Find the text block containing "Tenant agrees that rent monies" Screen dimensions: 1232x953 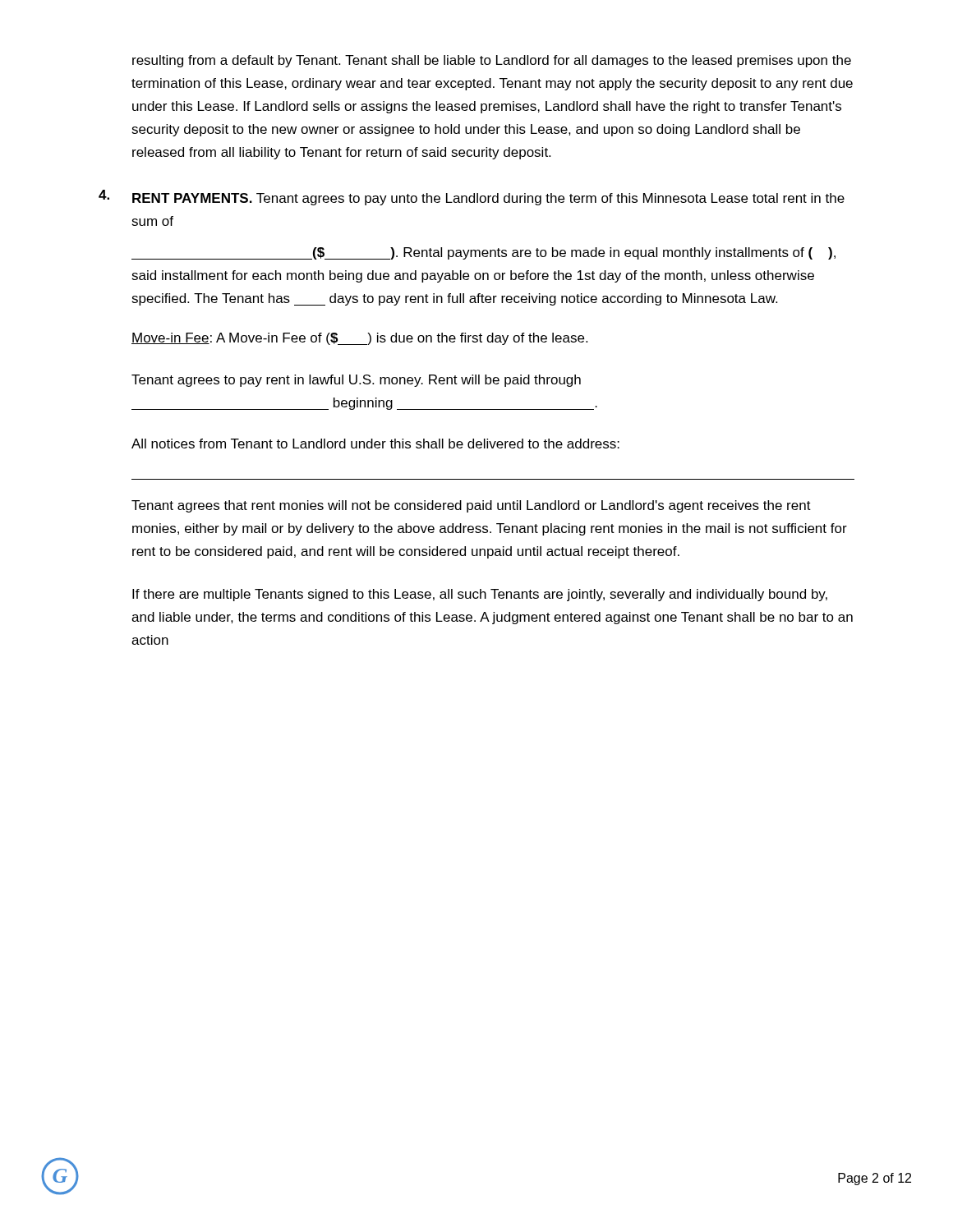[489, 528]
